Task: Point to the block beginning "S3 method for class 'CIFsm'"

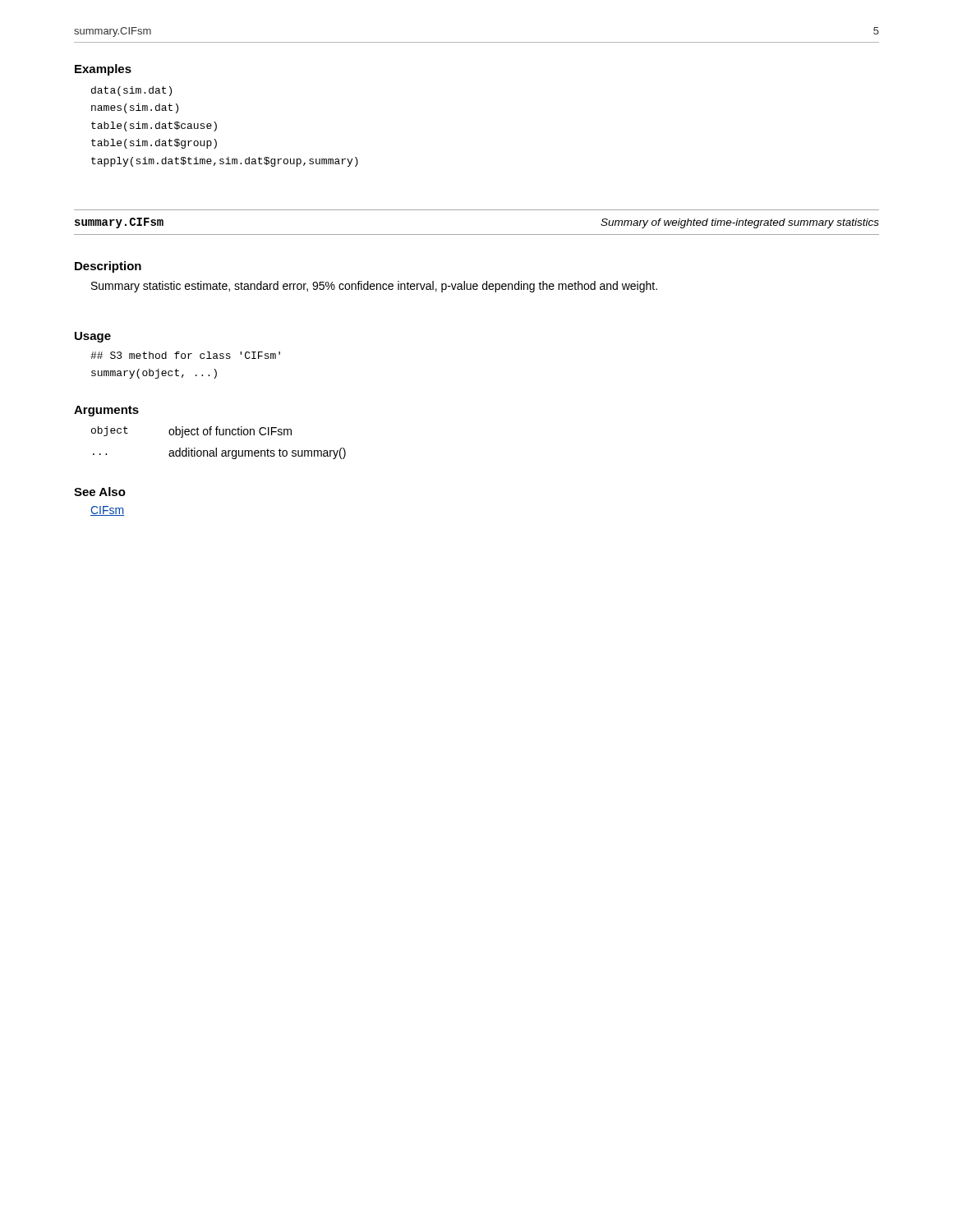Action: 185,355
